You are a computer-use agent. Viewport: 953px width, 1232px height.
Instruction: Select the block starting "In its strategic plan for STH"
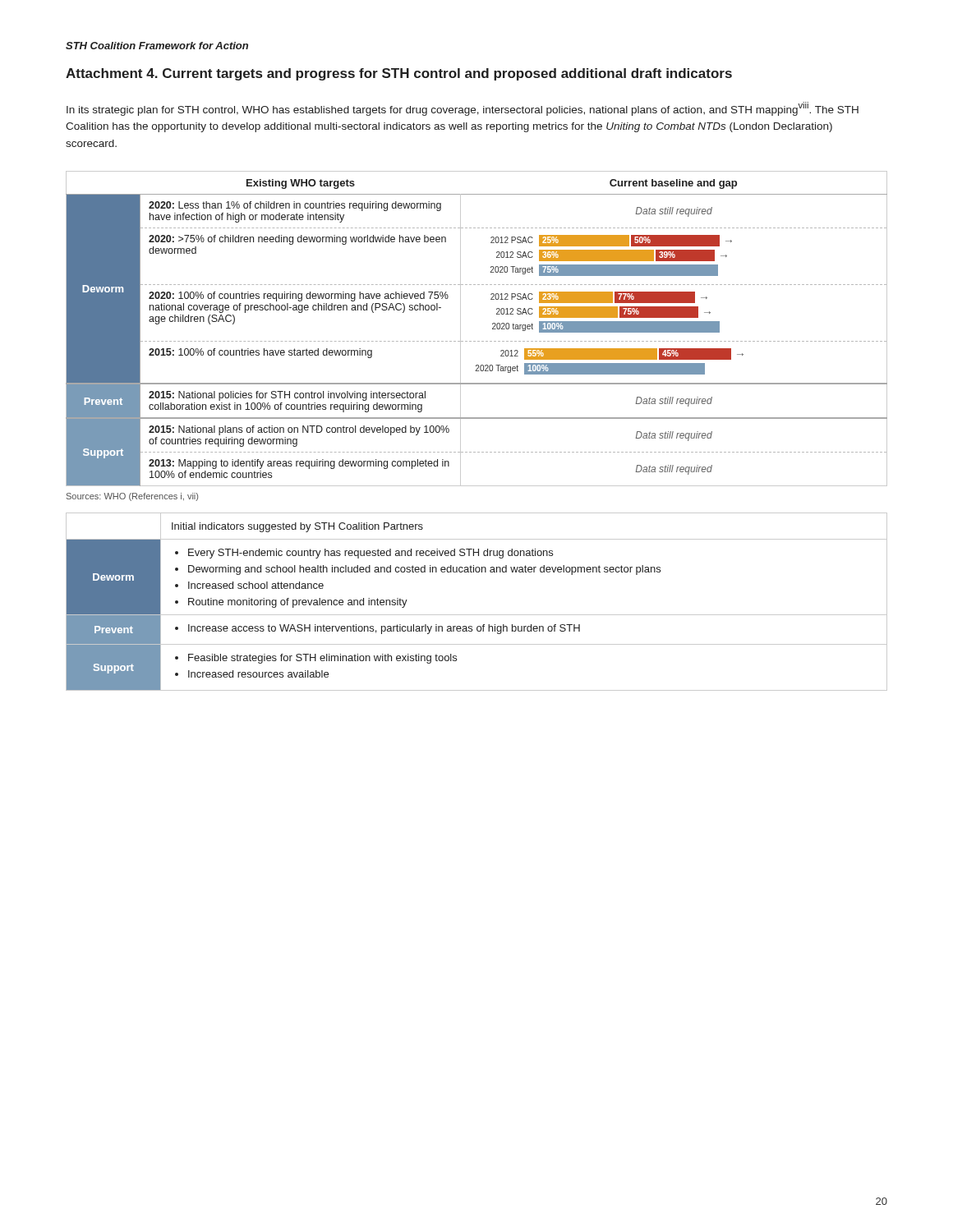click(476, 126)
